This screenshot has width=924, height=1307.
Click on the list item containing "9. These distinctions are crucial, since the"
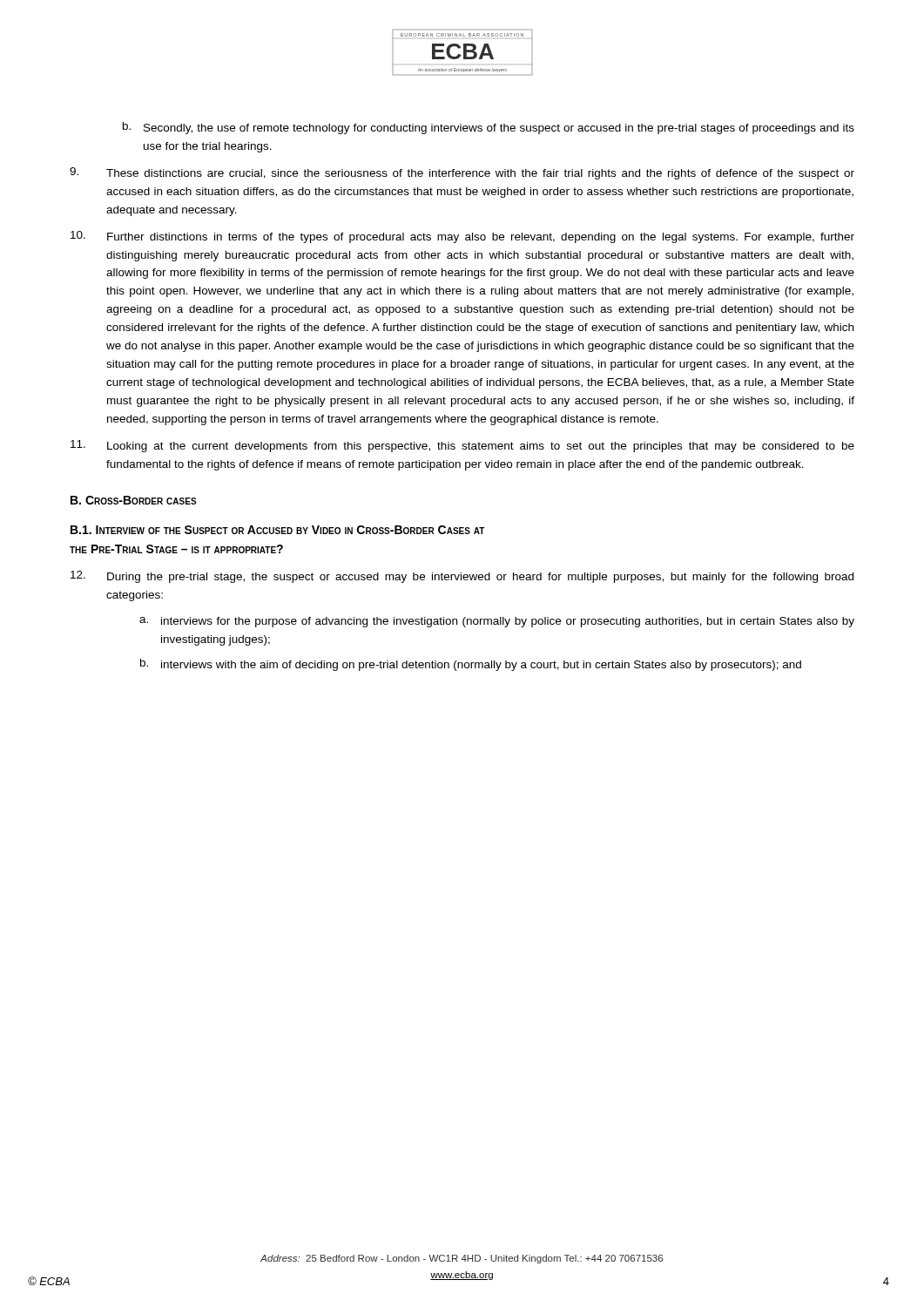(x=462, y=192)
